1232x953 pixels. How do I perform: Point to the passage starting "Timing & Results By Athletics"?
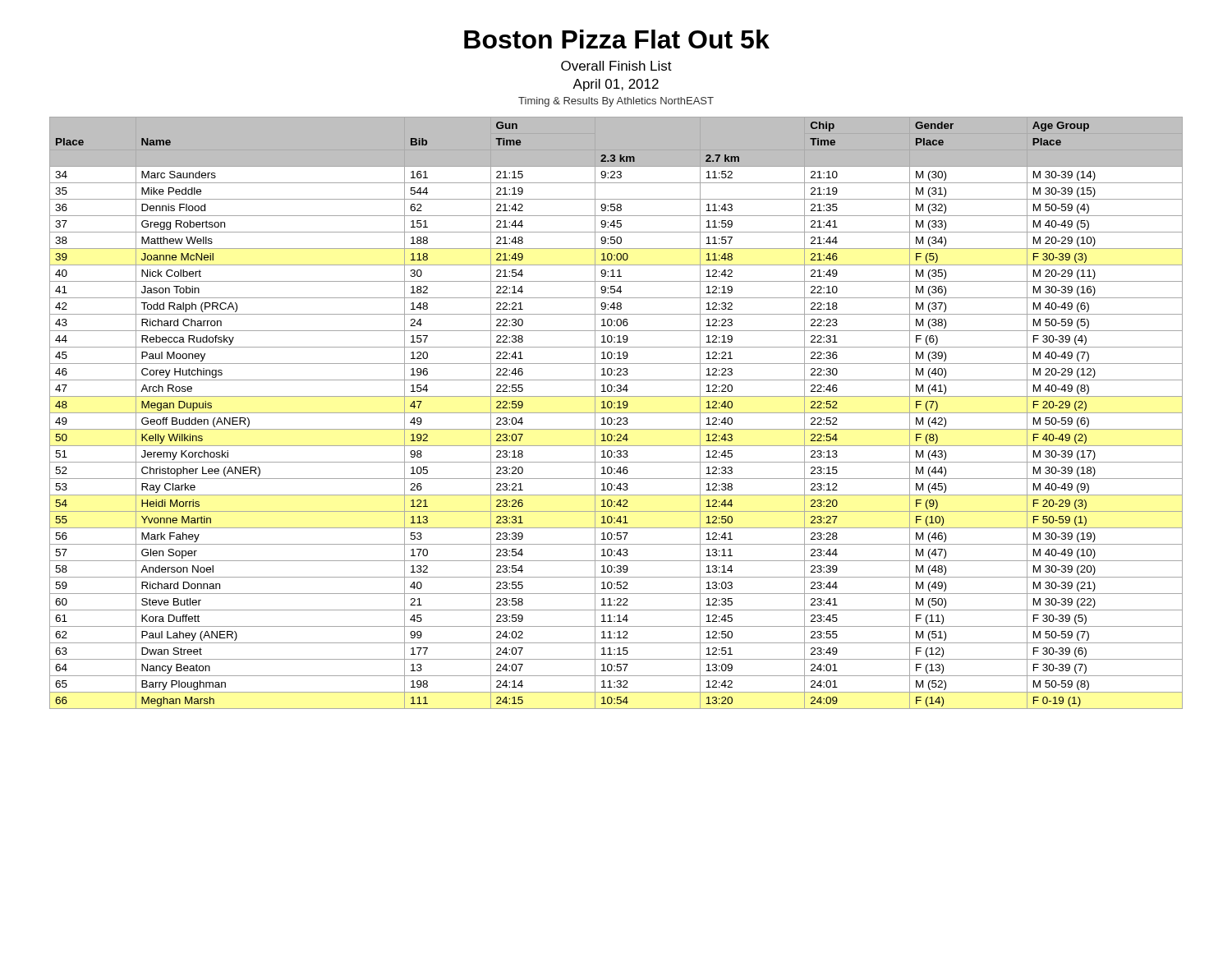616,101
